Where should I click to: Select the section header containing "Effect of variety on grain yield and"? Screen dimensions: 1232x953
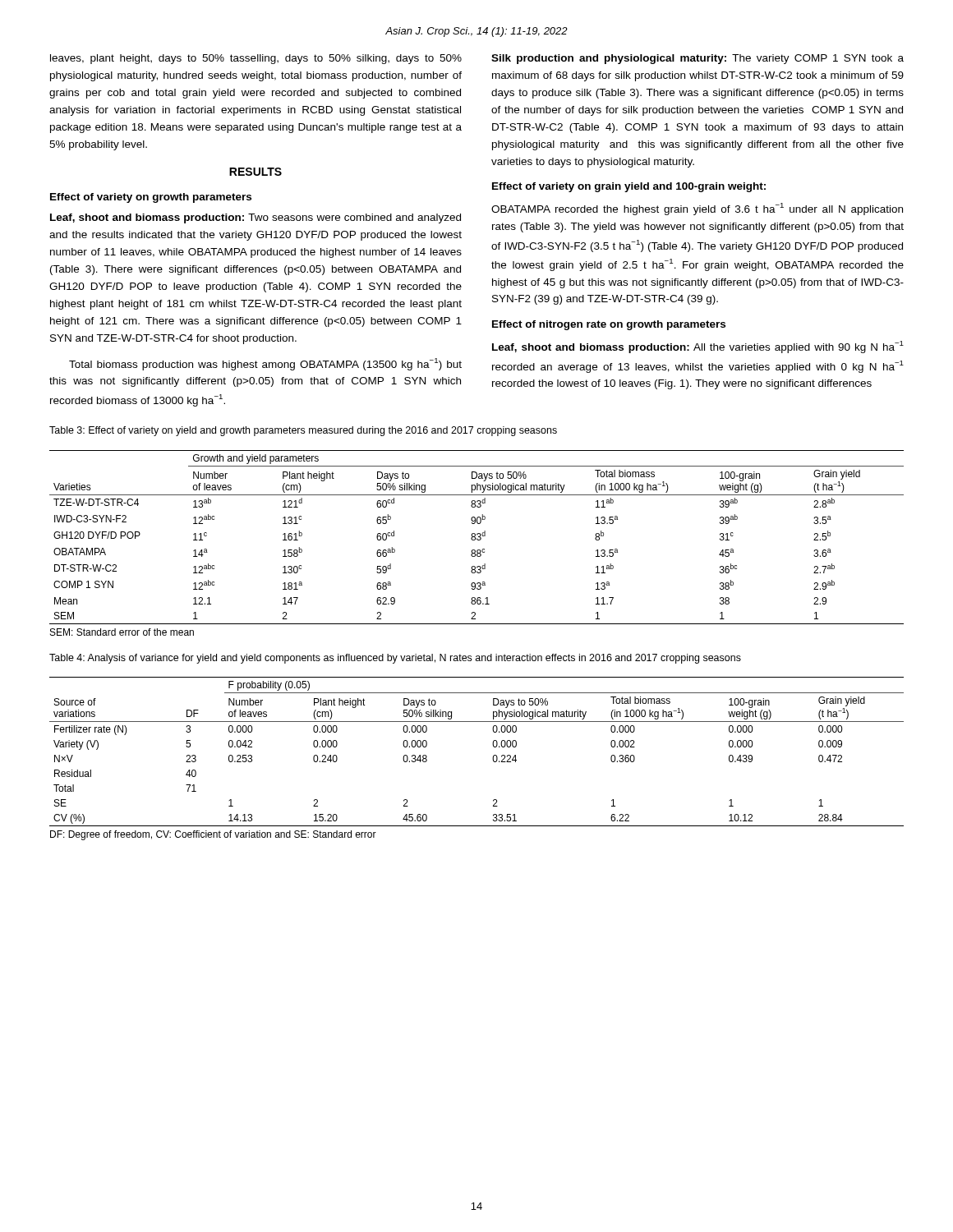coord(629,186)
